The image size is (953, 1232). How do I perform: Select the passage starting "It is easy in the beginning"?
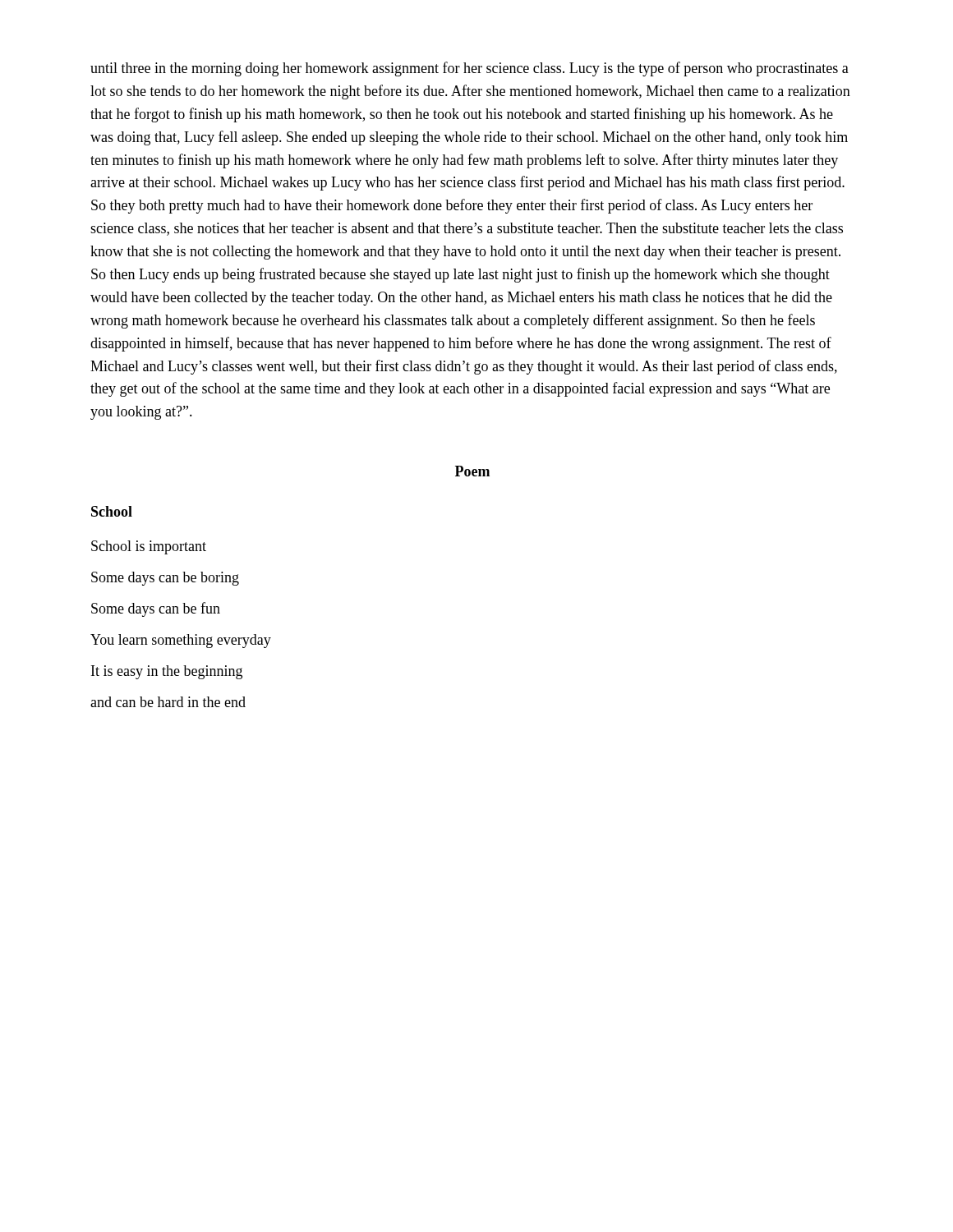click(x=167, y=671)
